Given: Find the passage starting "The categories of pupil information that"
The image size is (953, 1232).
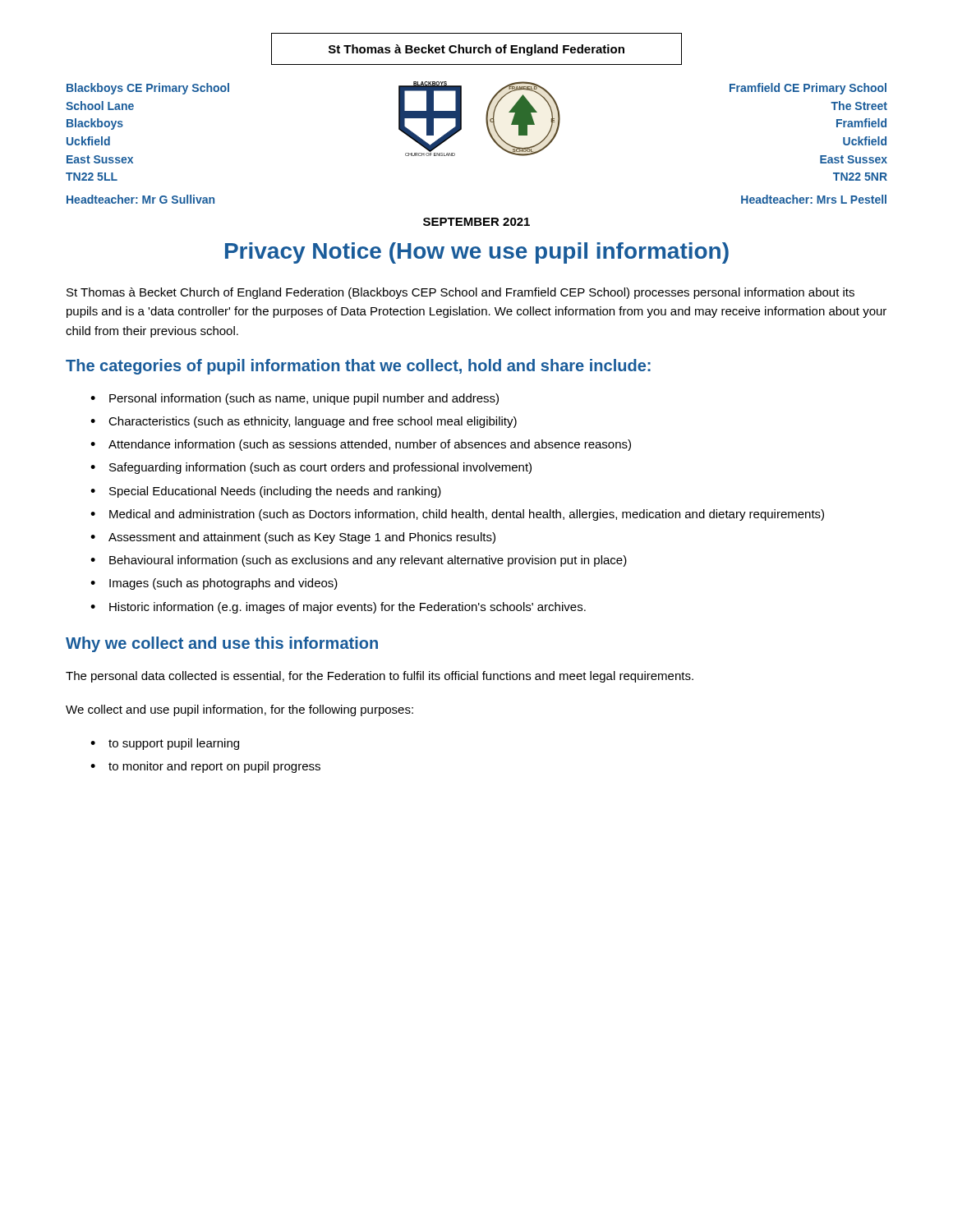Looking at the screenshot, I should click(x=359, y=365).
